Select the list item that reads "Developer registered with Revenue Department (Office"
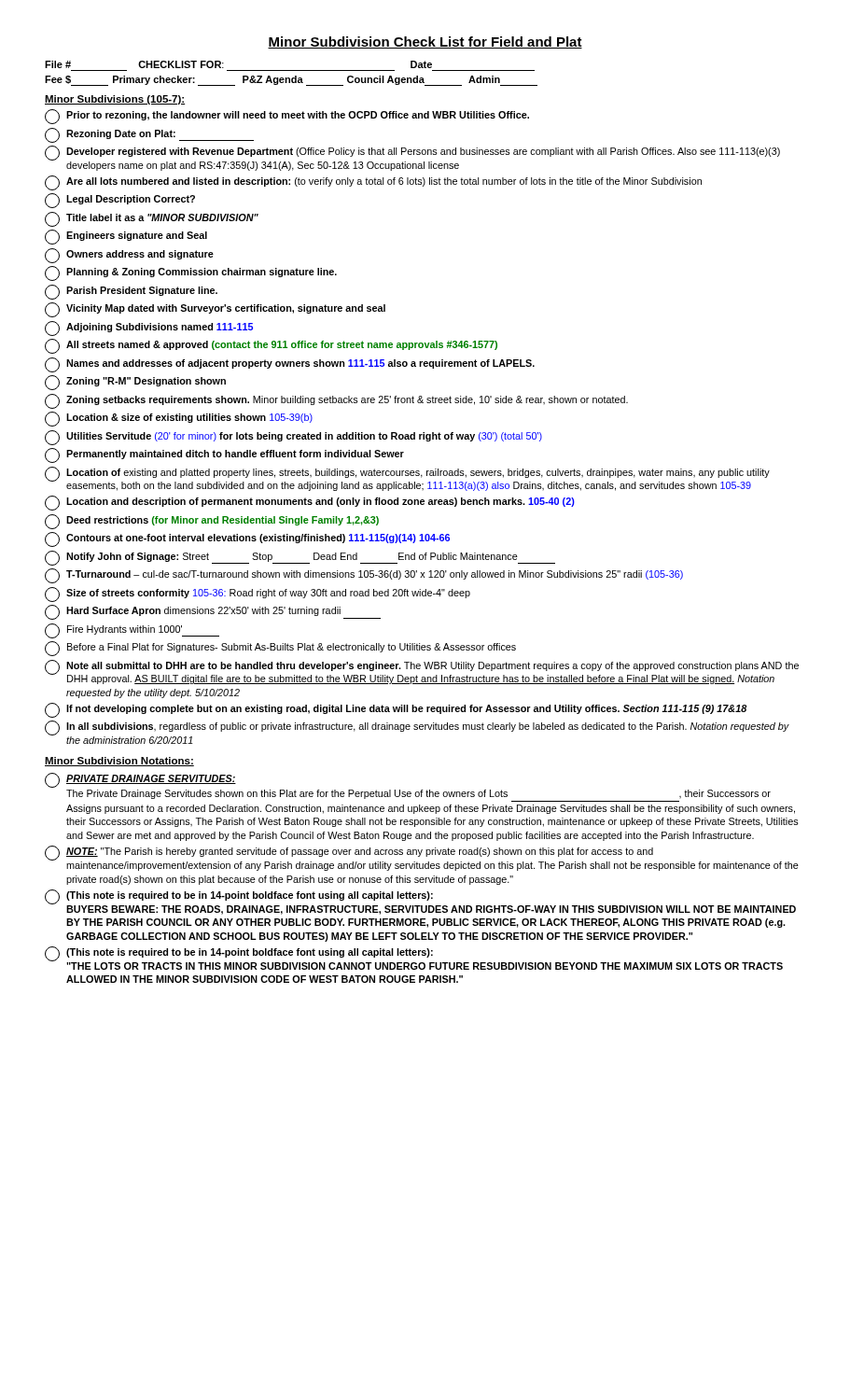The image size is (850, 1400). tap(425, 158)
